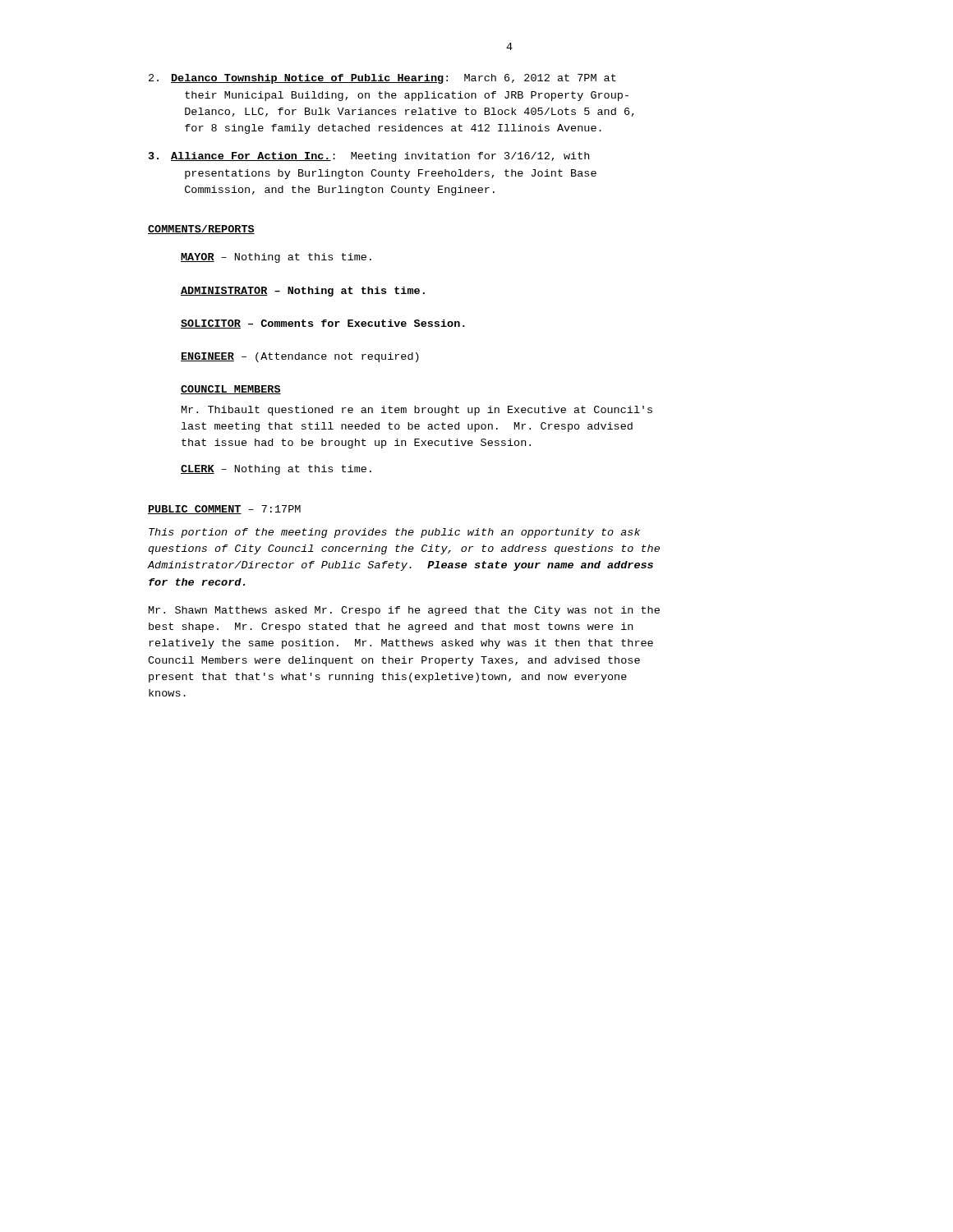Select the list item with the text "2. Delanco Township Notice of Public"
This screenshot has width=953, height=1232.
[509, 104]
